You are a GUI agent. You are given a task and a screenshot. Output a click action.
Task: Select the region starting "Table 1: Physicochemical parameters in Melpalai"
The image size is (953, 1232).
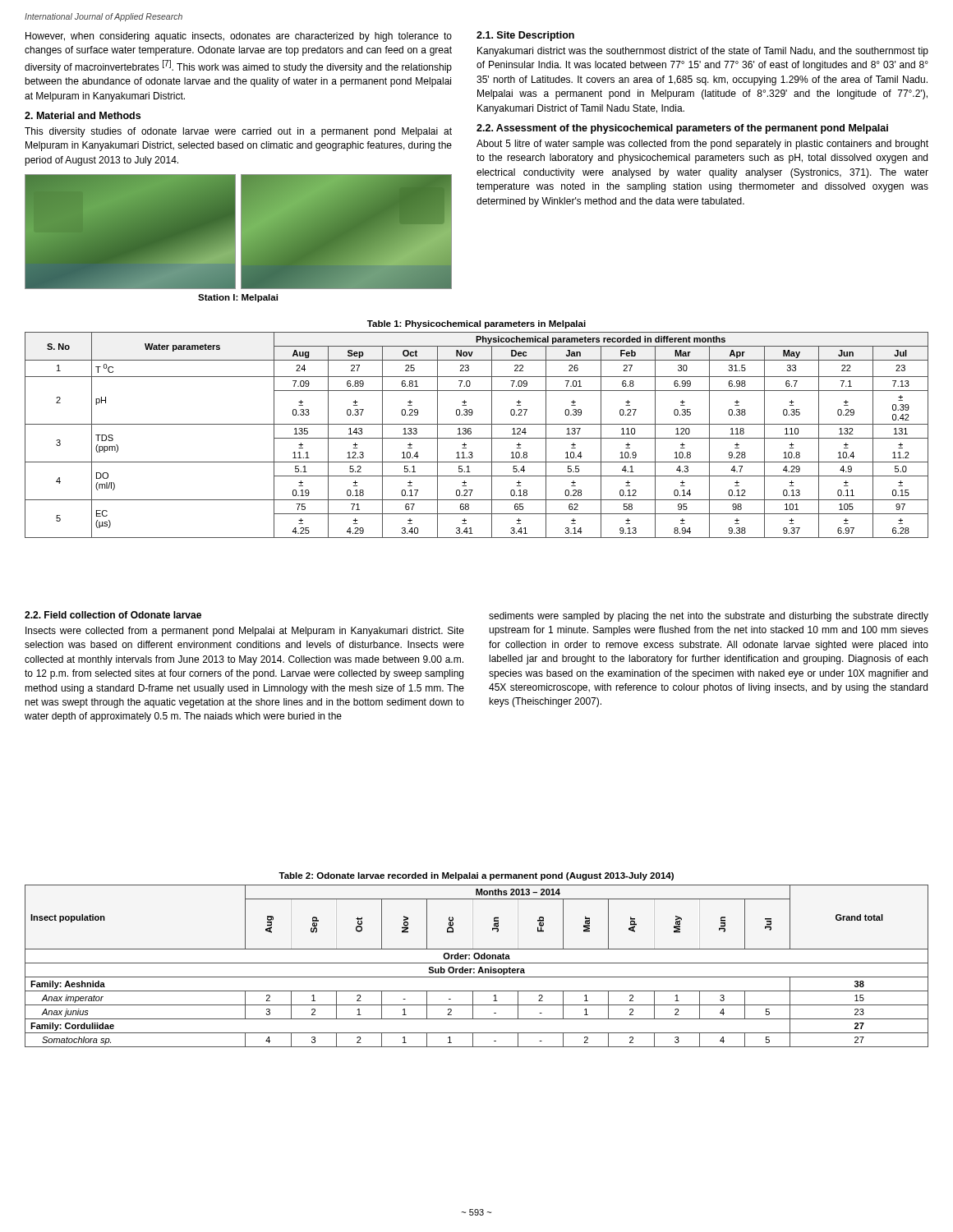(476, 324)
